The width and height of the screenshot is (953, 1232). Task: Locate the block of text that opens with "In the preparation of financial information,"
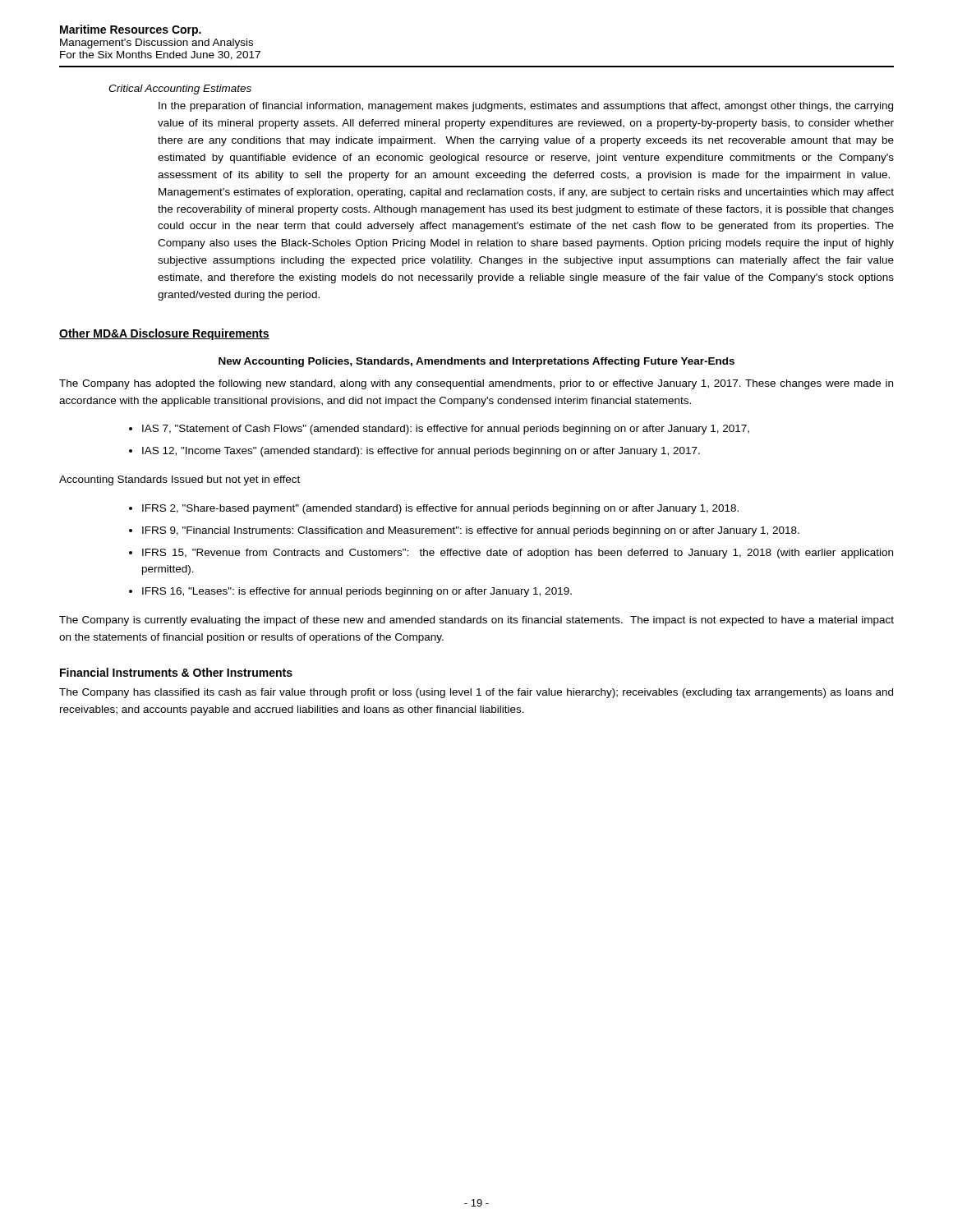click(526, 200)
